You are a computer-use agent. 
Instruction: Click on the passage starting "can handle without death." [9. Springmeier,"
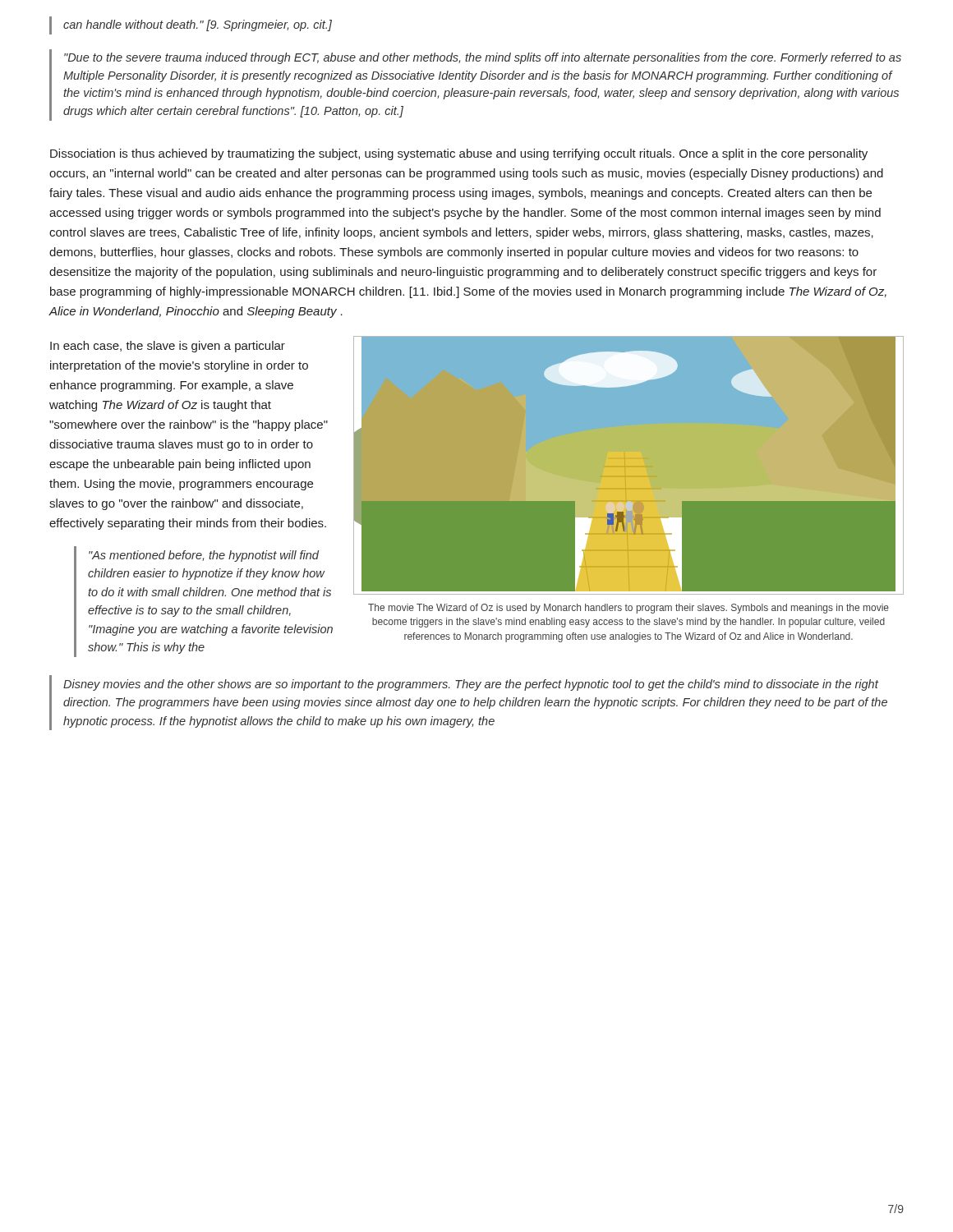(198, 25)
